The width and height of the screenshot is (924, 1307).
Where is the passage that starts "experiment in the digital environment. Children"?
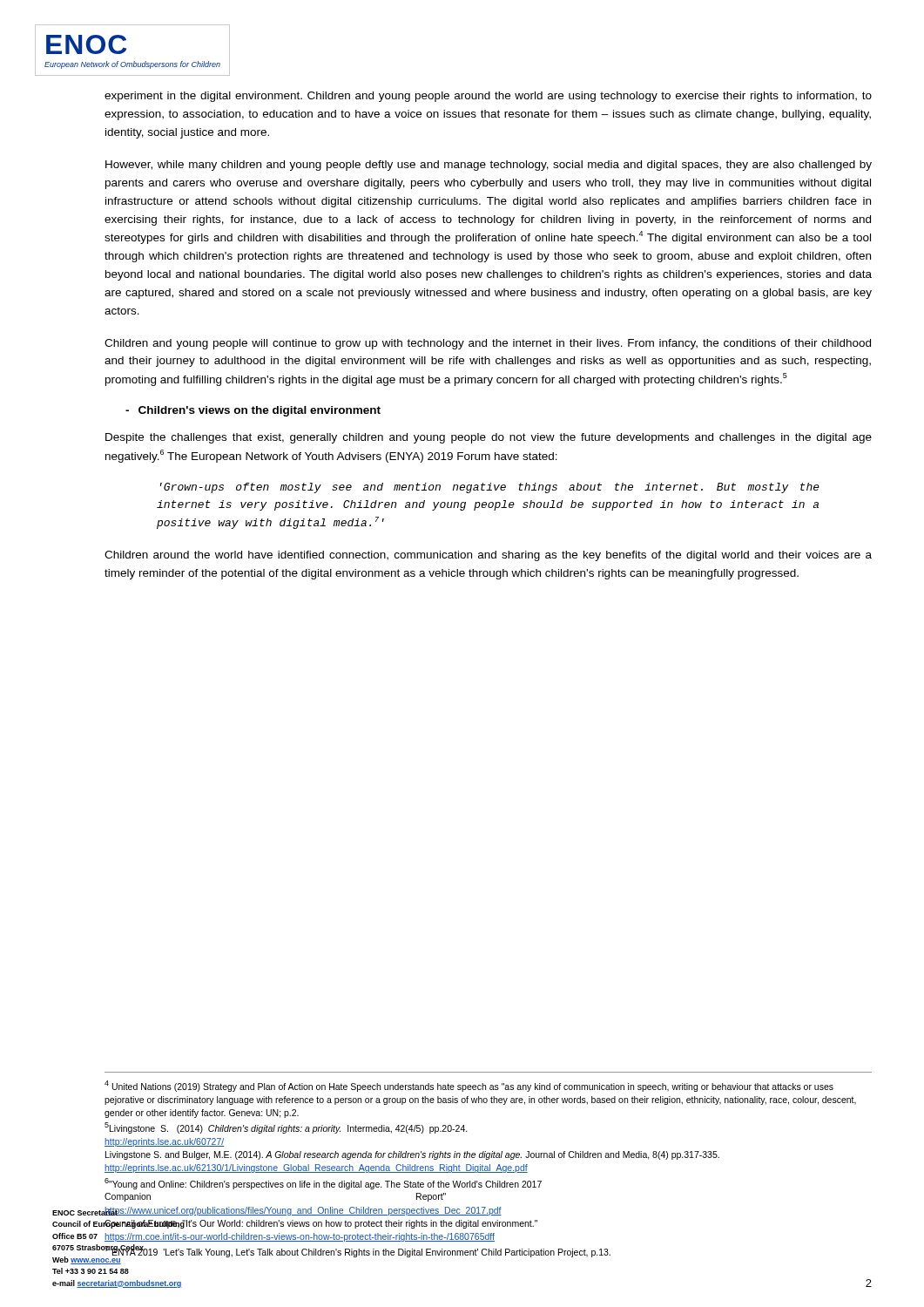488,114
